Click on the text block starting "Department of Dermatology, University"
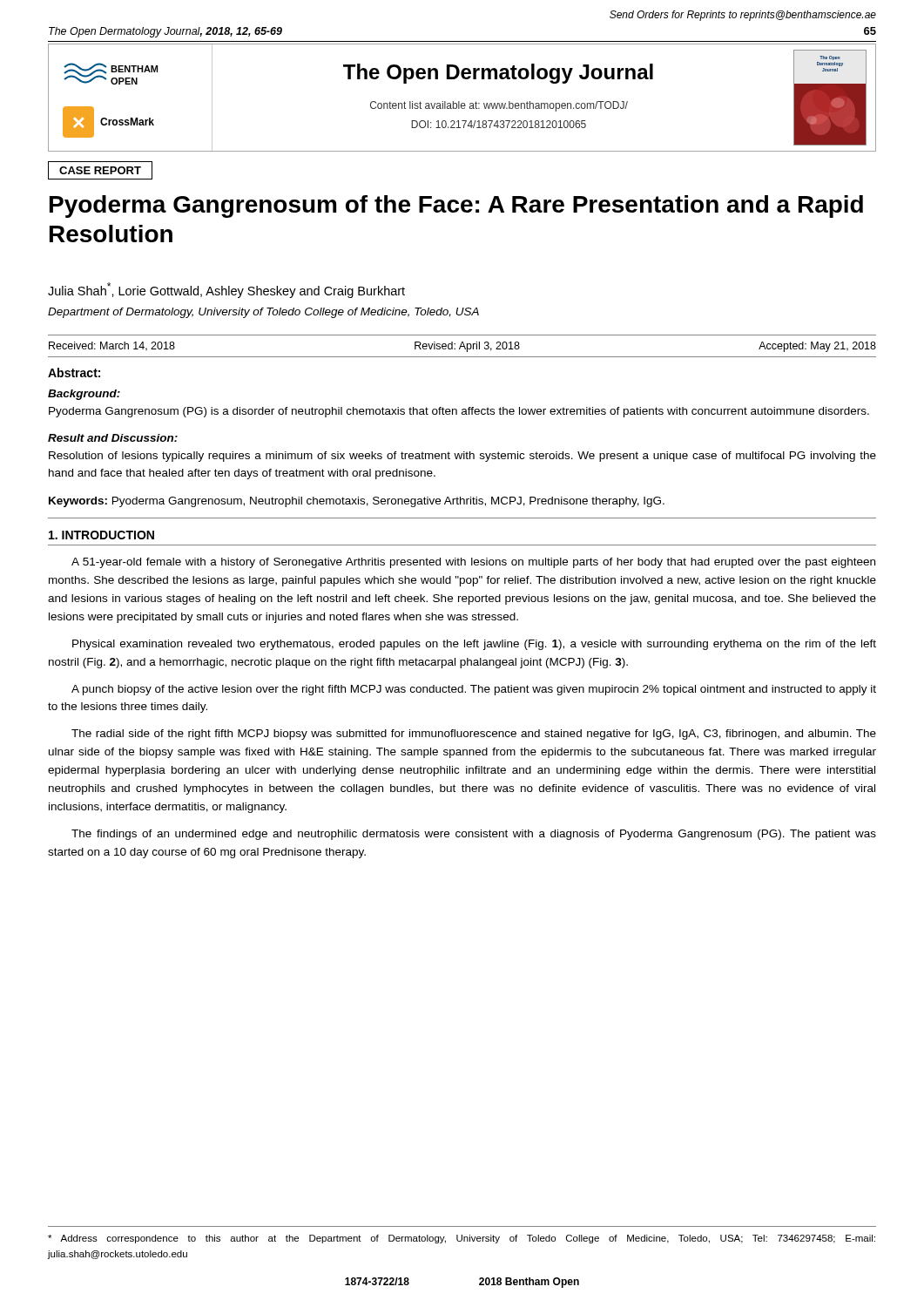 (x=264, y=311)
